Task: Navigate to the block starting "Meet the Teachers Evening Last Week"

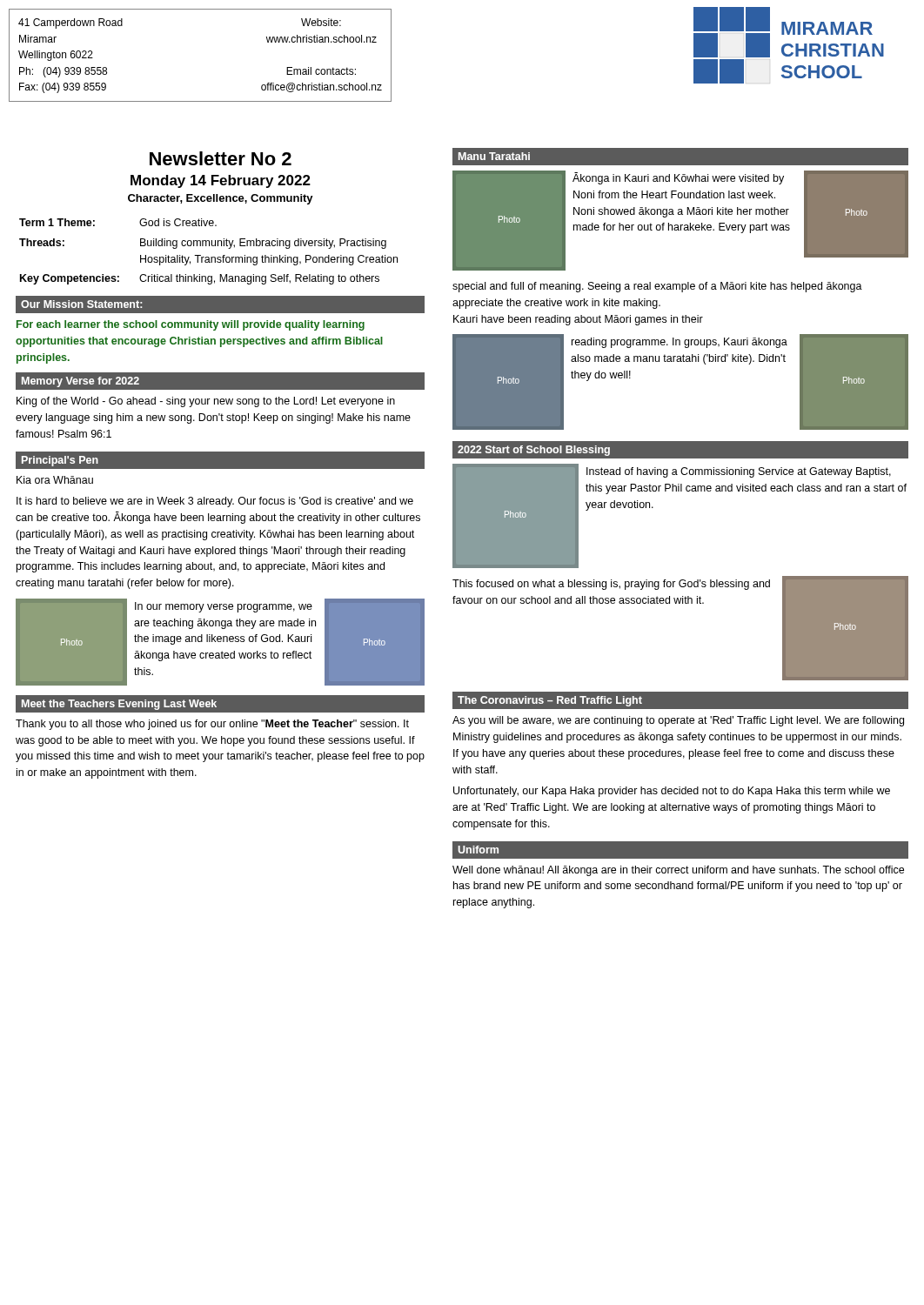Action: point(119,704)
